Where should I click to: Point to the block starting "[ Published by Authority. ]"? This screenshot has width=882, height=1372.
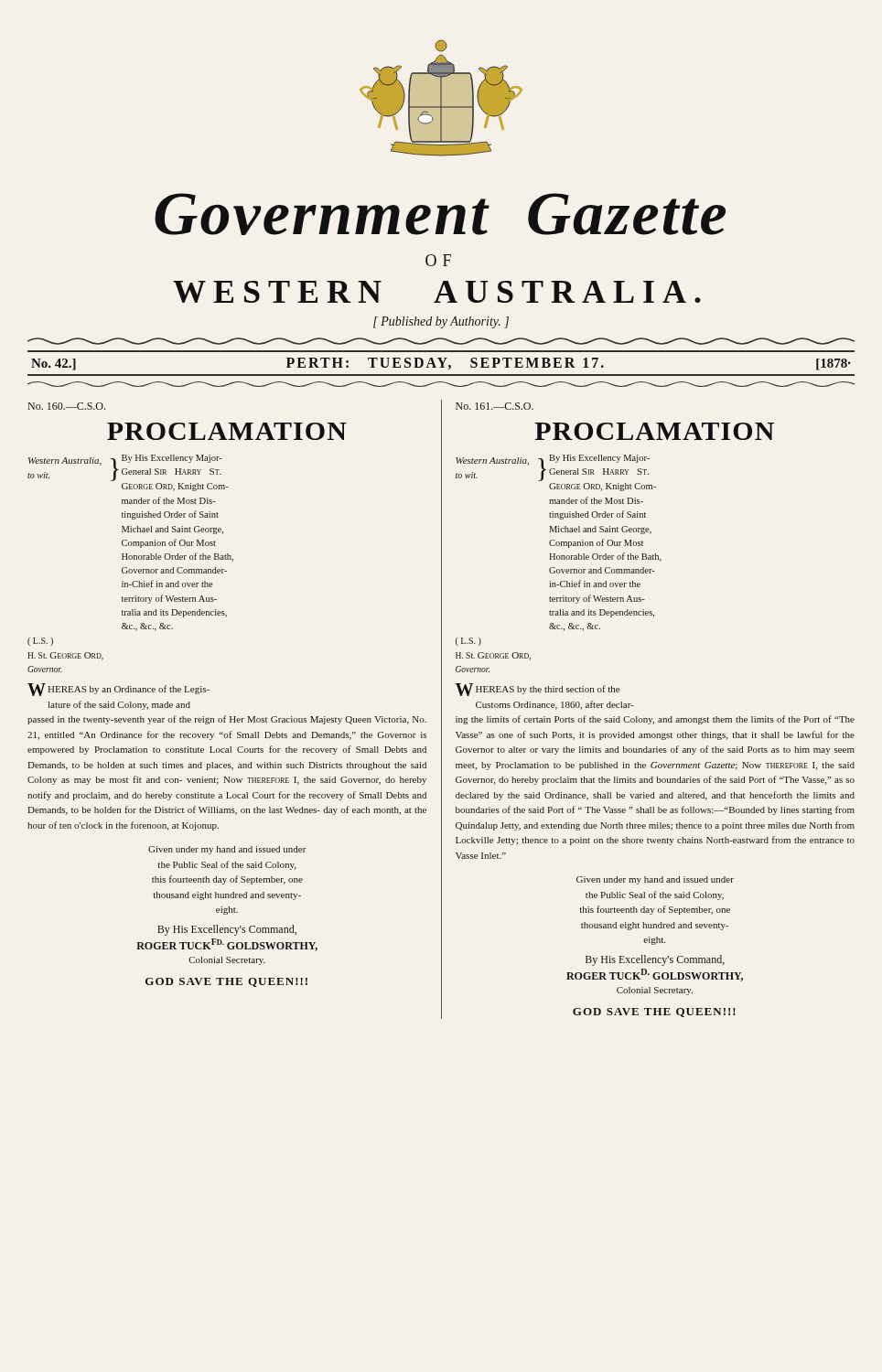pyautogui.click(x=441, y=321)
